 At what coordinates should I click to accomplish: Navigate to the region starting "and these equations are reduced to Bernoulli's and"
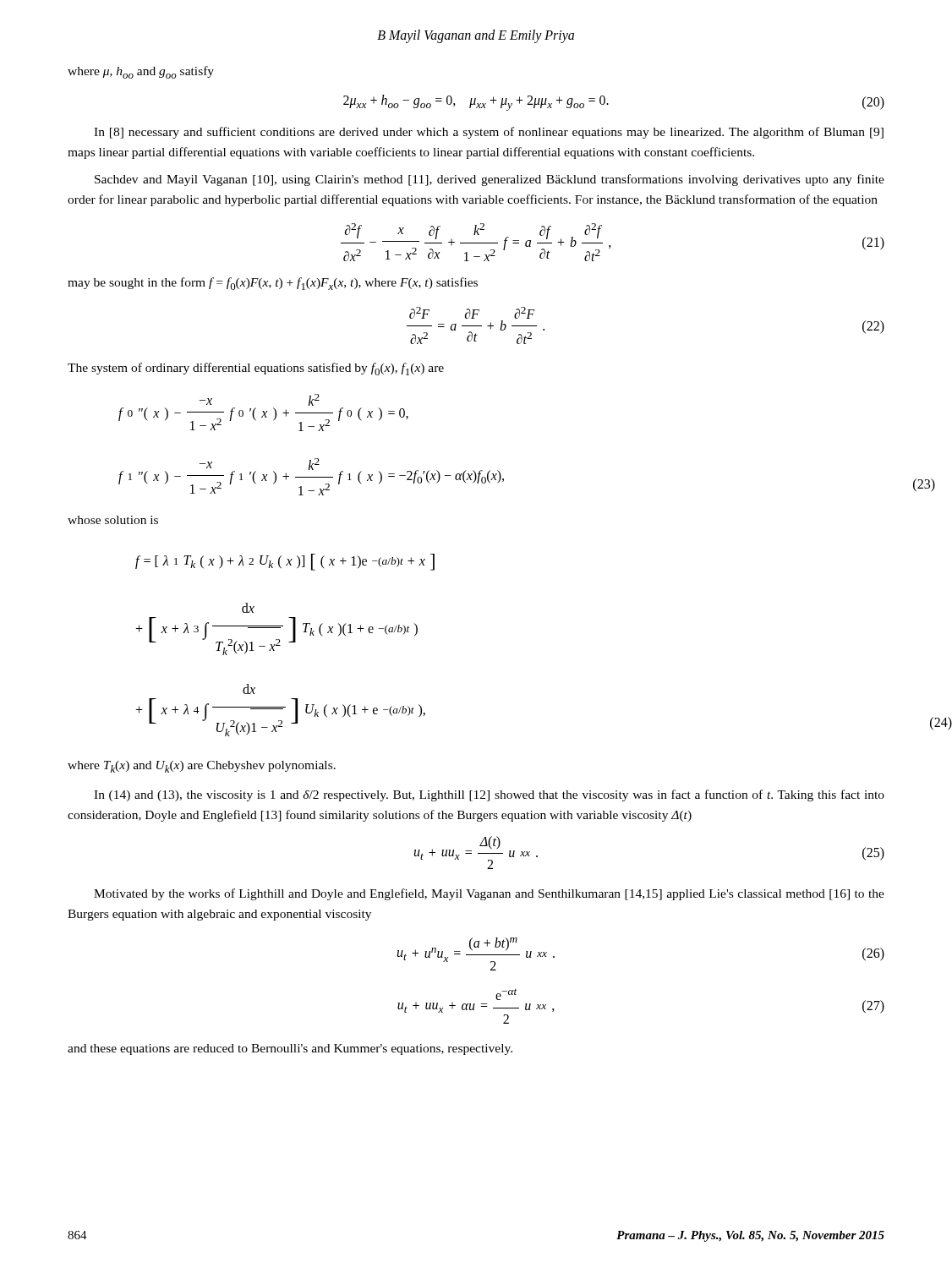coord(290,1047)
